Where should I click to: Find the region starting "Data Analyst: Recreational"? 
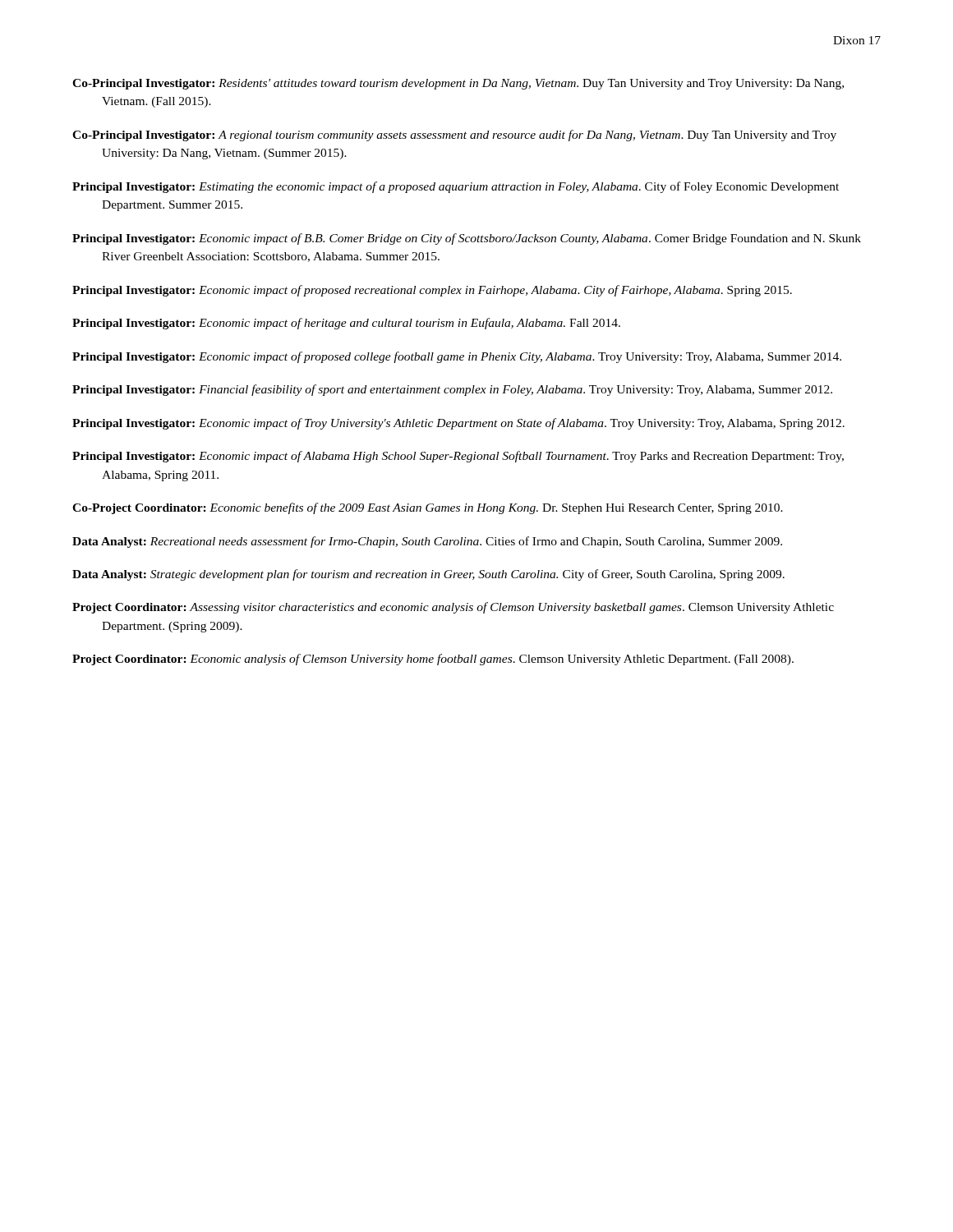[x=428, y=540]
